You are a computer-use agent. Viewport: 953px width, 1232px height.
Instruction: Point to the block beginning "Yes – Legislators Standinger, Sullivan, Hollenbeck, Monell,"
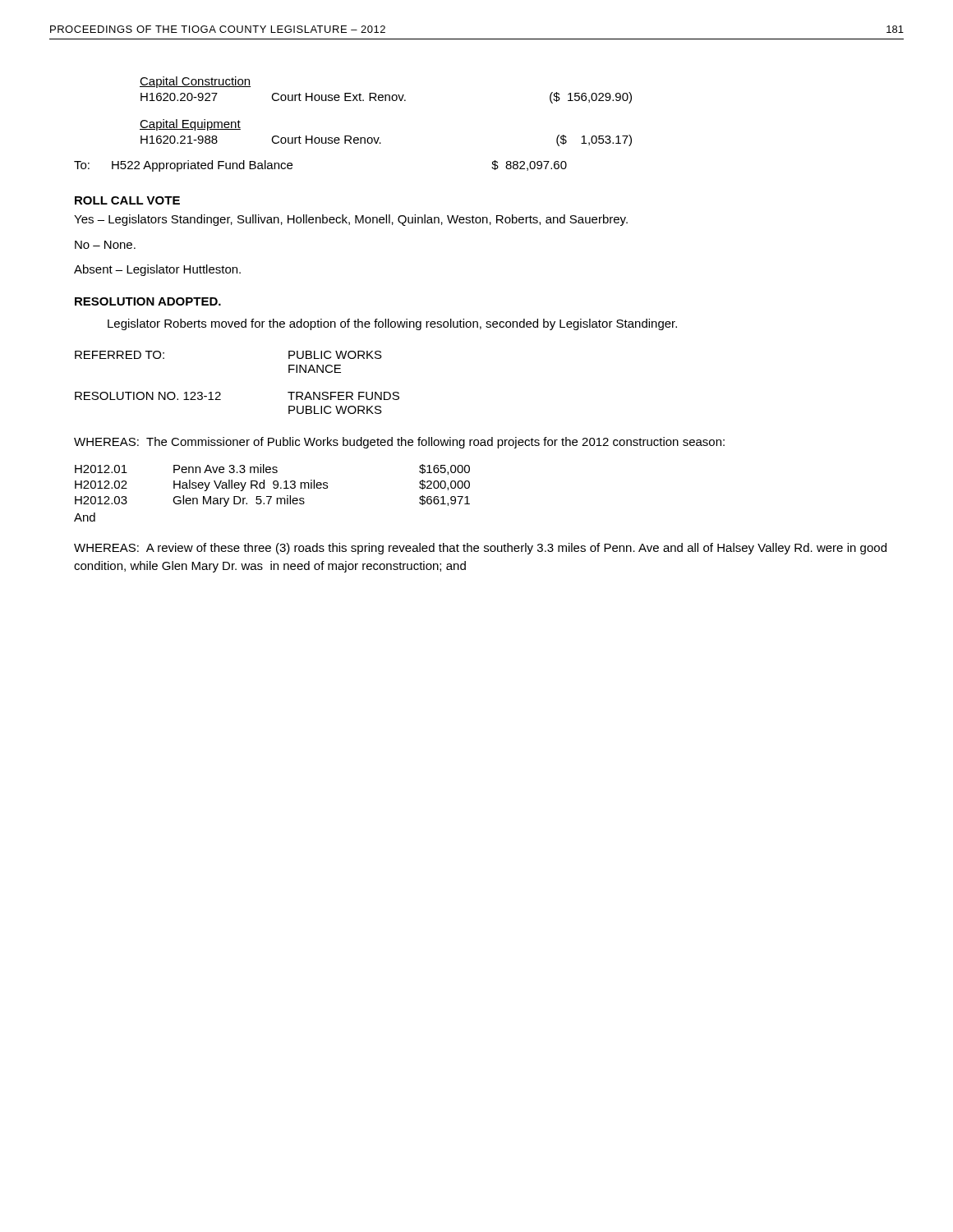(351, 219)
